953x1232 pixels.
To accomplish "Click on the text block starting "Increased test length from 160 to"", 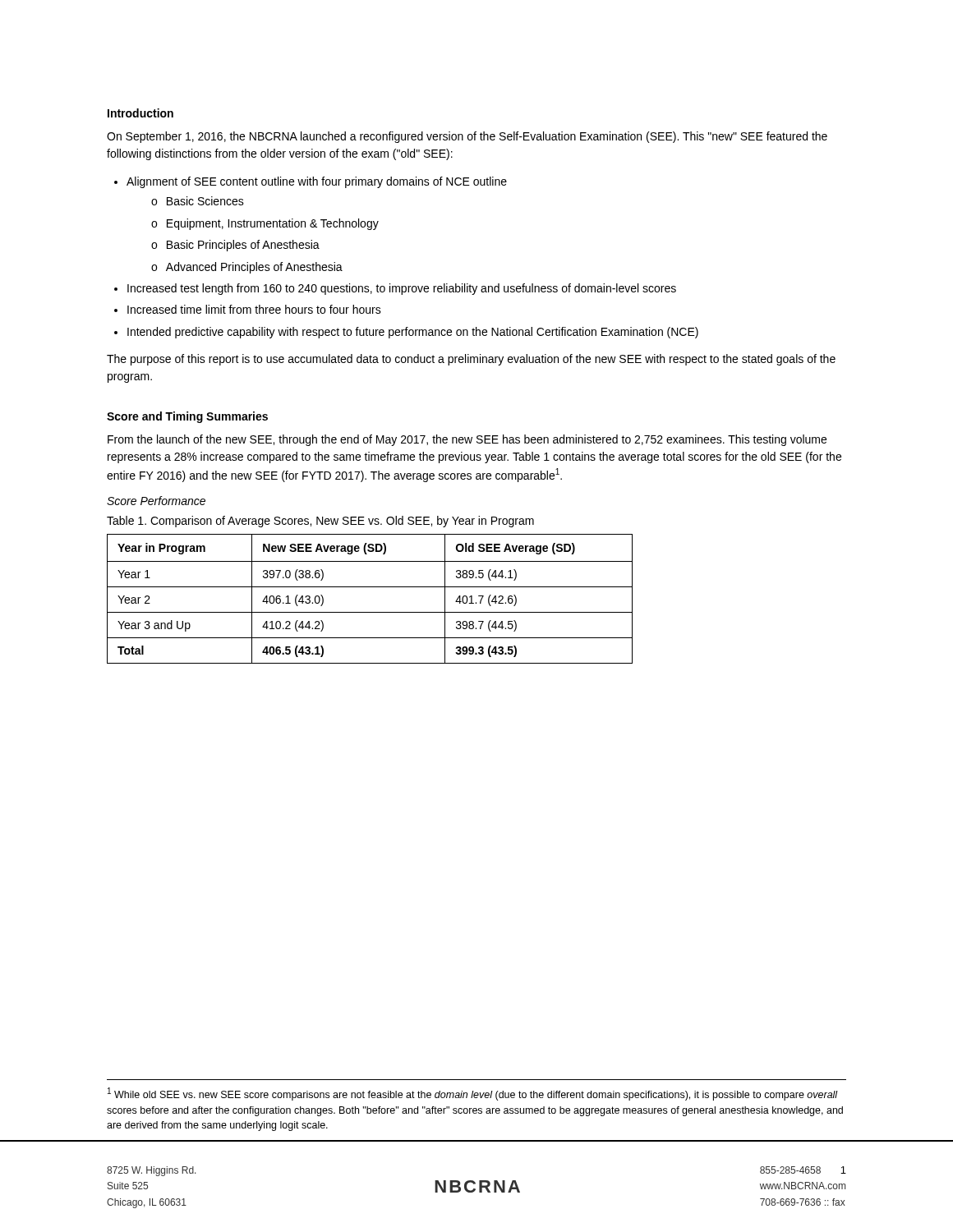I will (476, 288).
